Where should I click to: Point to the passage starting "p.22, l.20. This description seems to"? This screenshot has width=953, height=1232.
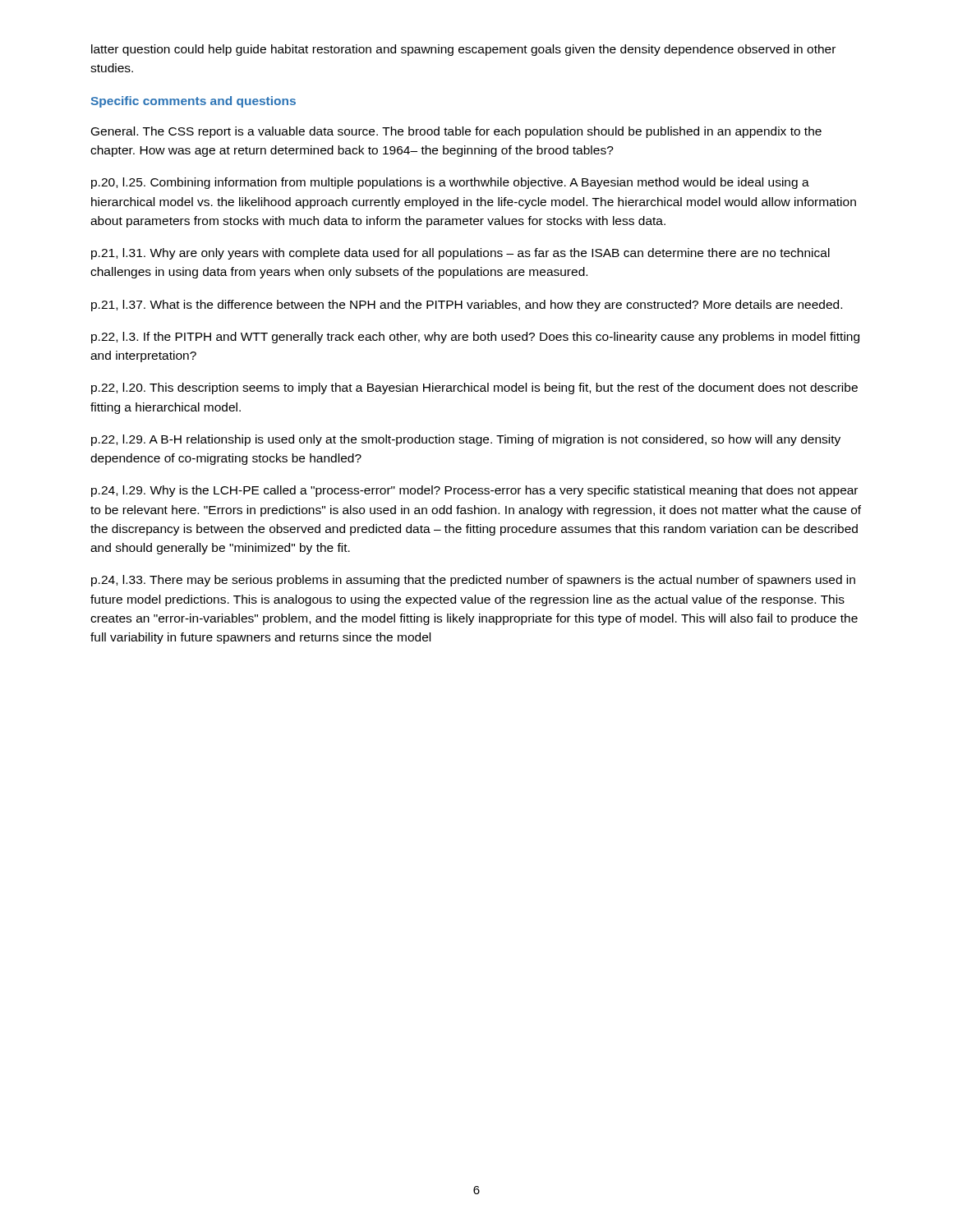click(x=474, y=397)
